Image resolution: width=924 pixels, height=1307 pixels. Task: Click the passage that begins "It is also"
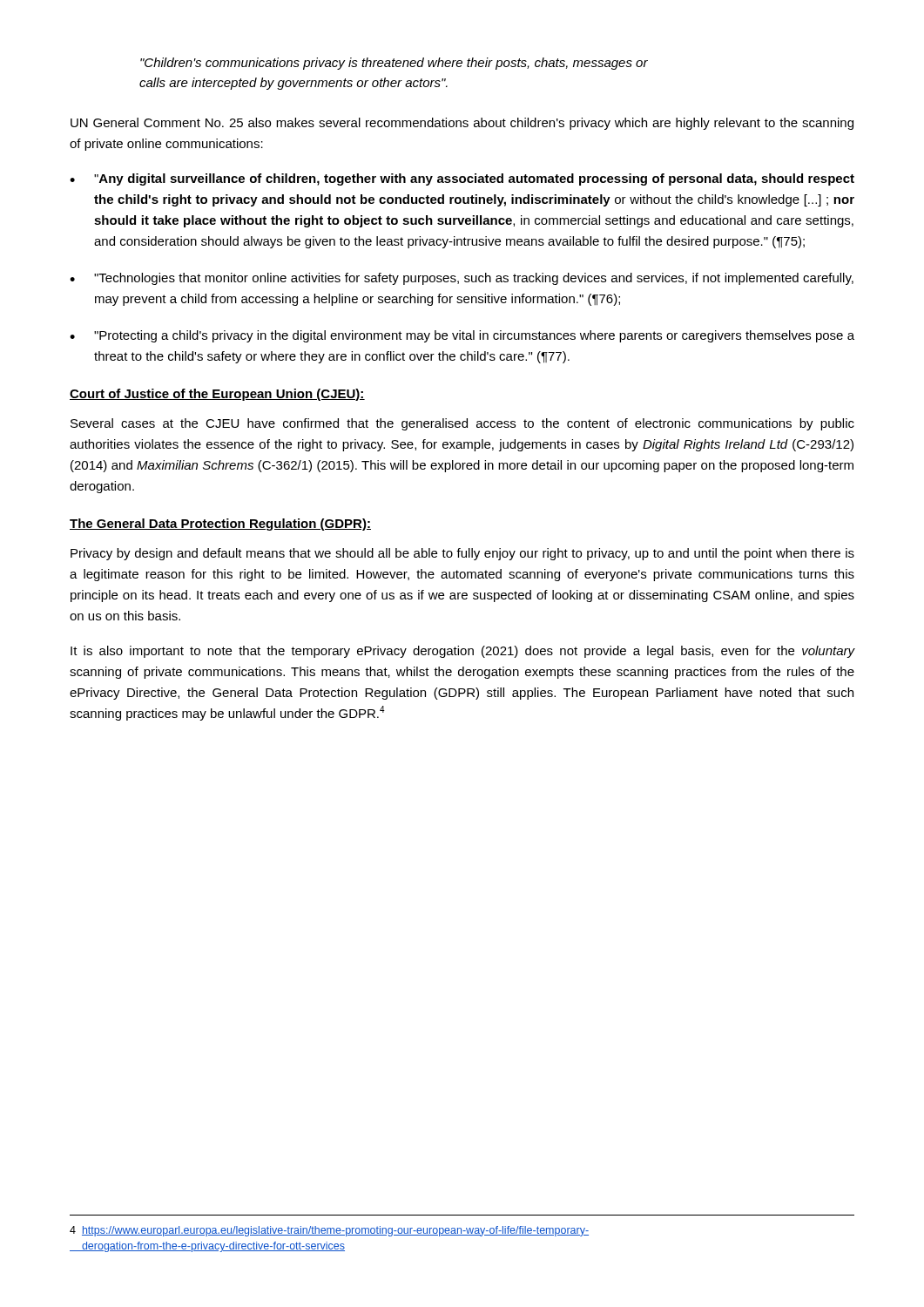462,681
